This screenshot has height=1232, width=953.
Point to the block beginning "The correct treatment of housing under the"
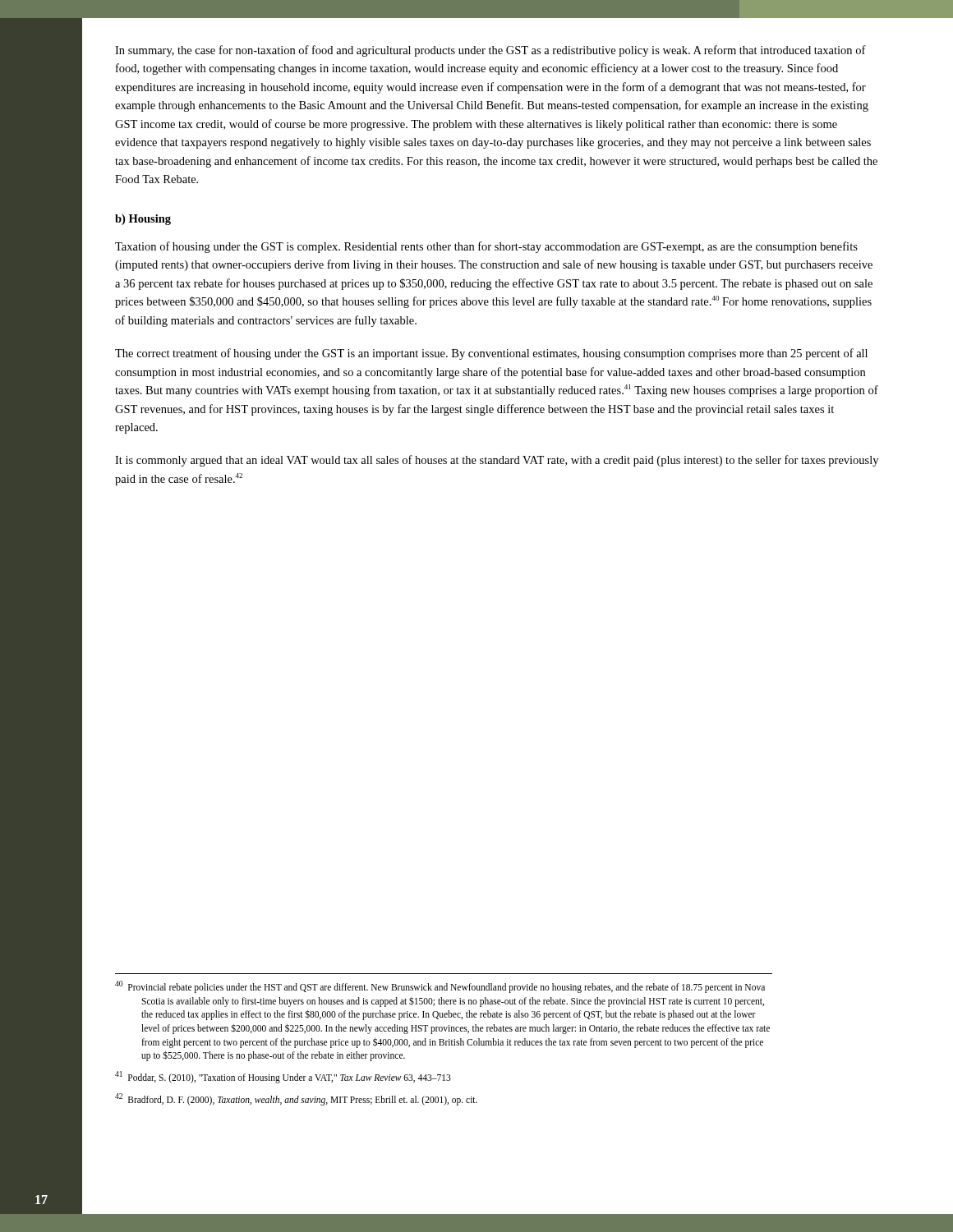(496, 390)
